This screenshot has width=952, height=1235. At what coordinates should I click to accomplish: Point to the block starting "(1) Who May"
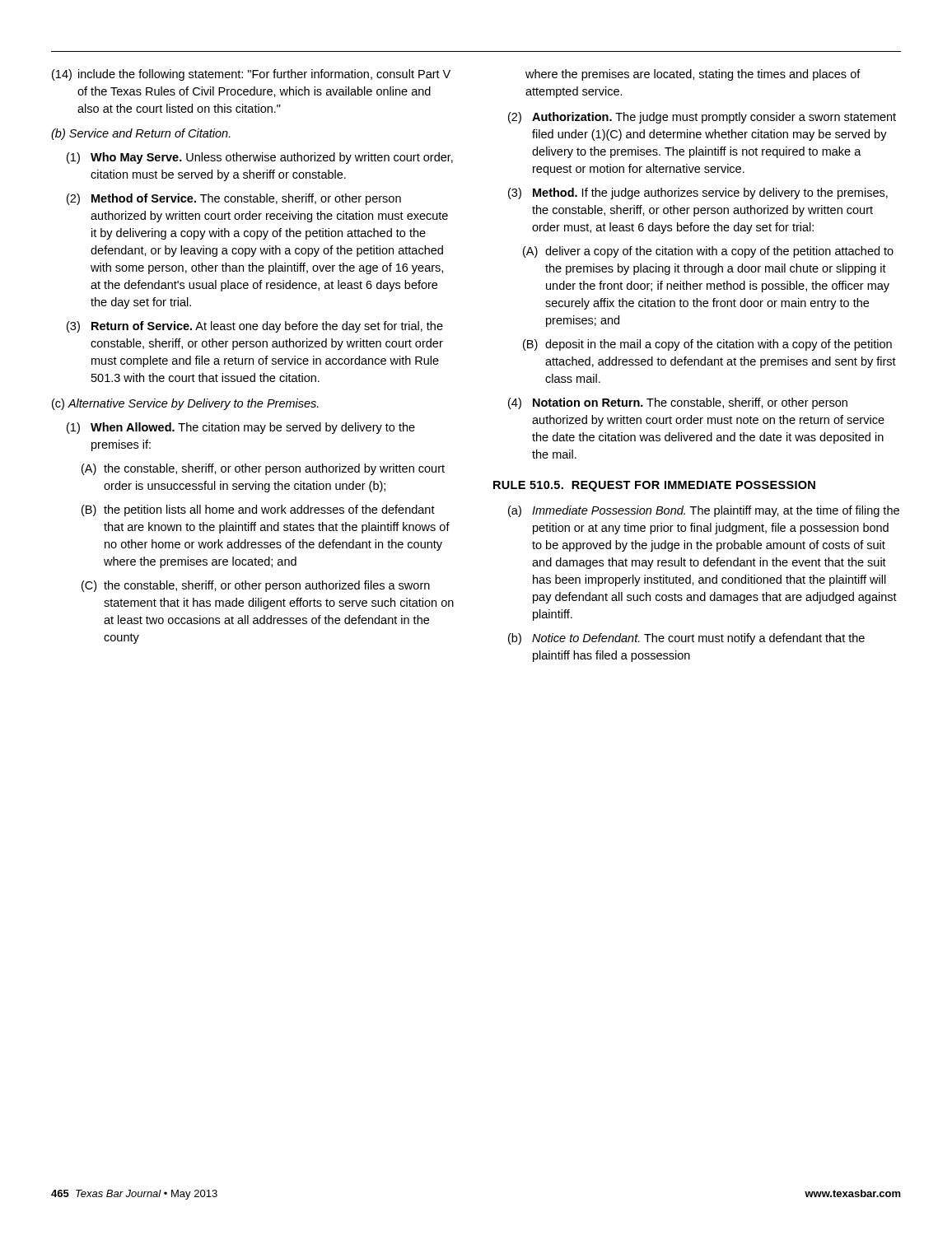click(260, 166)
